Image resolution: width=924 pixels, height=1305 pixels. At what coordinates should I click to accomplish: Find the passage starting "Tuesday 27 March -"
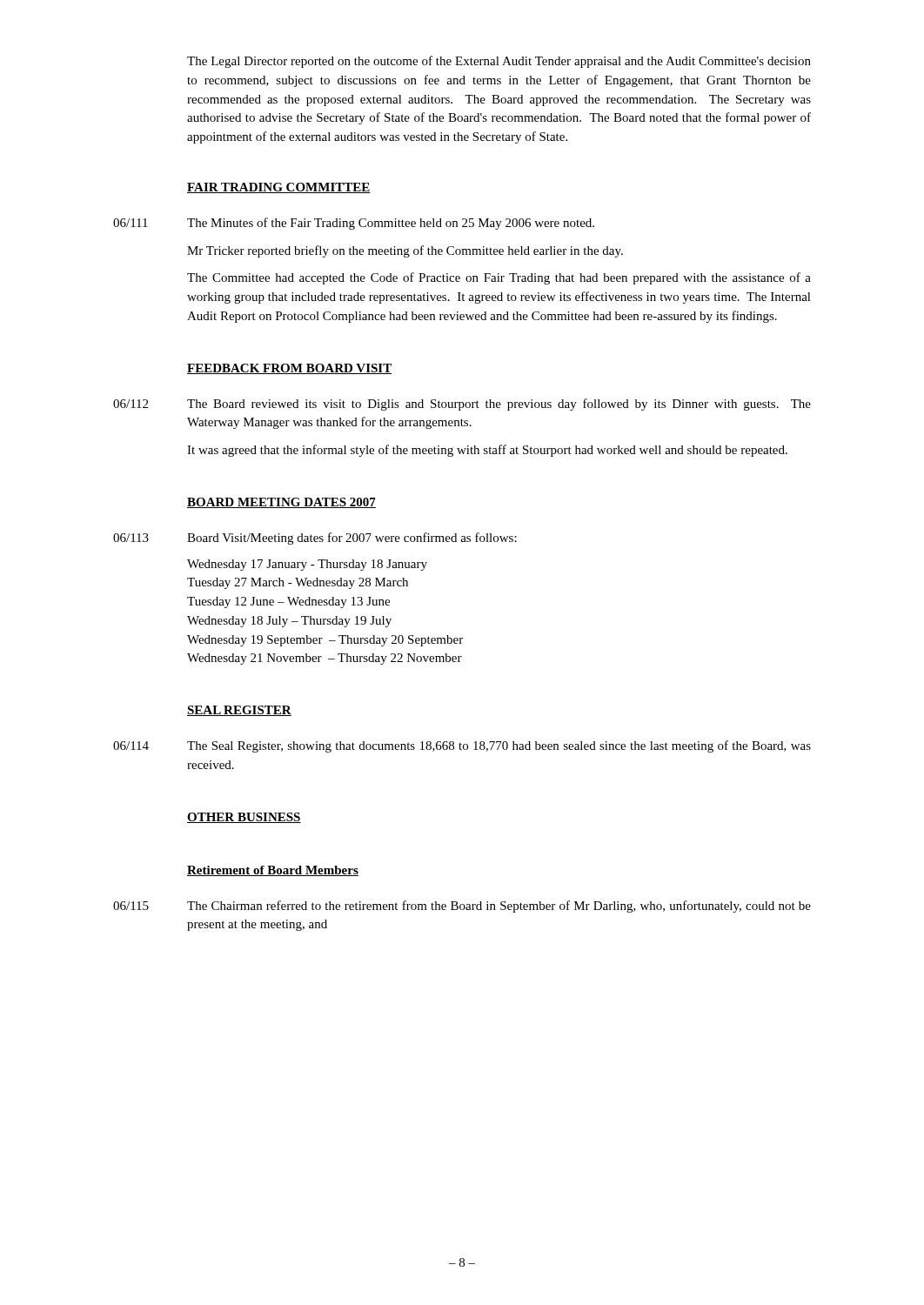(x=298, y=582)
